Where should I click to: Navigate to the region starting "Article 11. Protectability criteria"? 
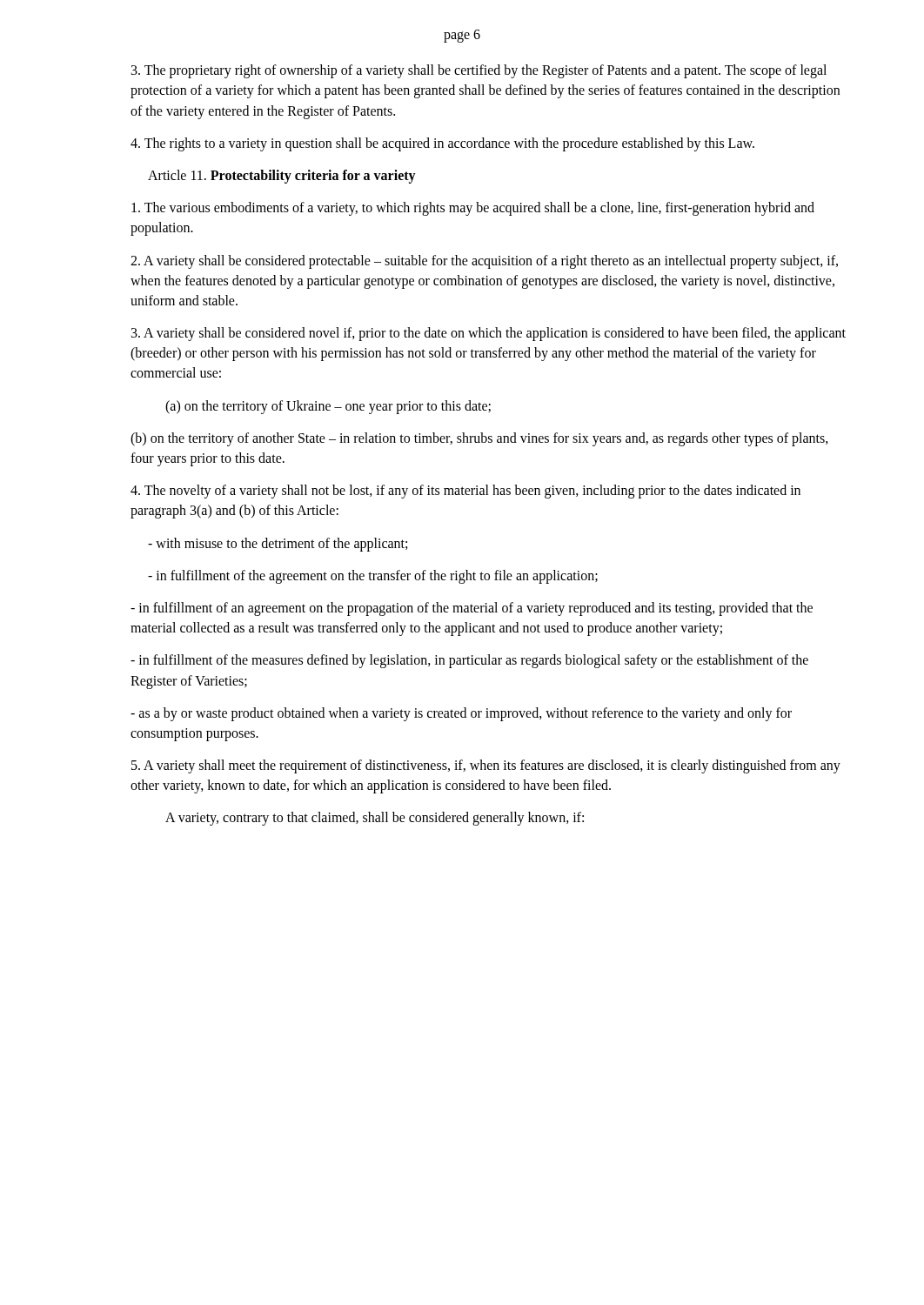(282, 175)
